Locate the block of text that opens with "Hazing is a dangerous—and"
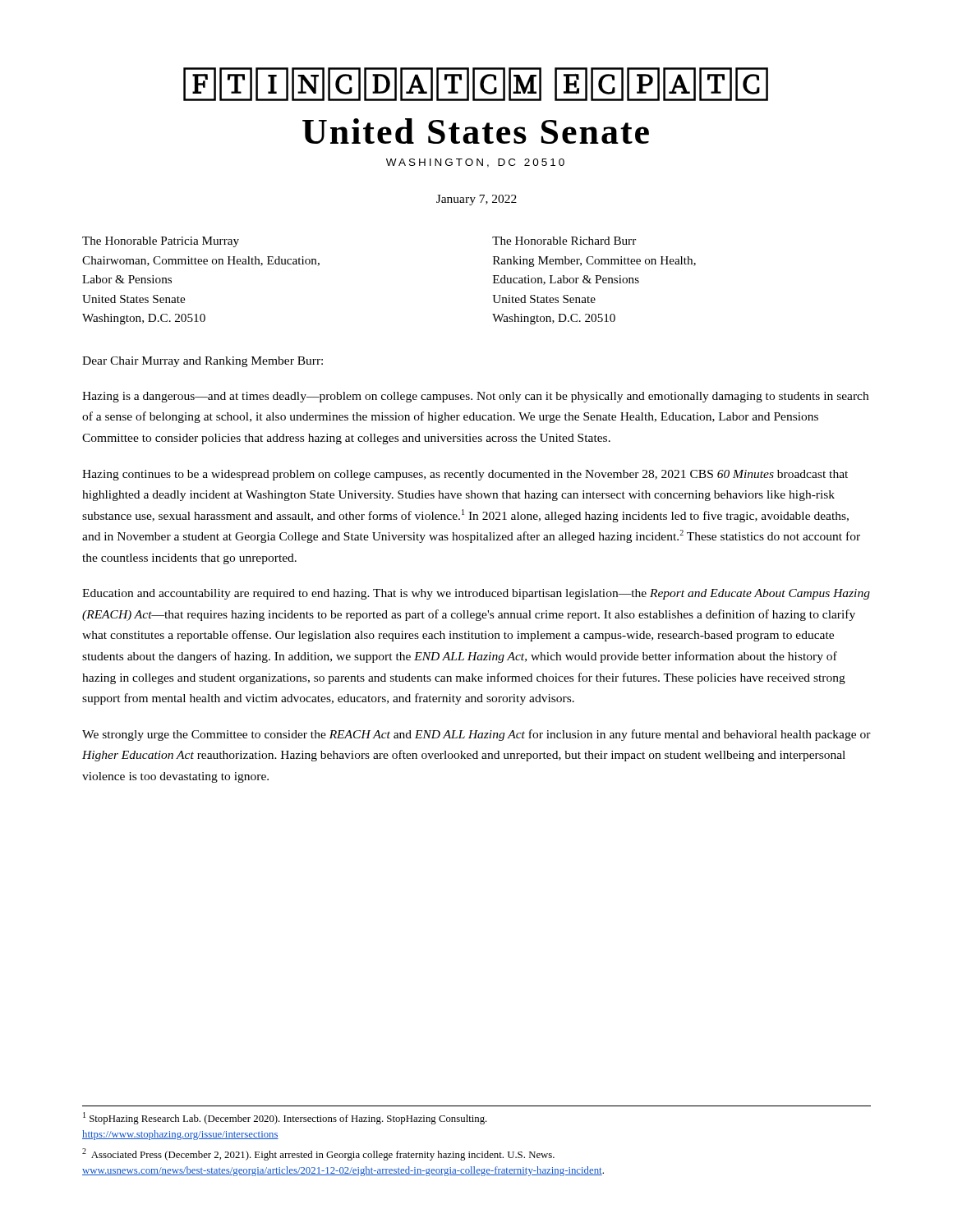The width and height of the screenshot is (953, 1232). pos(476,416)
